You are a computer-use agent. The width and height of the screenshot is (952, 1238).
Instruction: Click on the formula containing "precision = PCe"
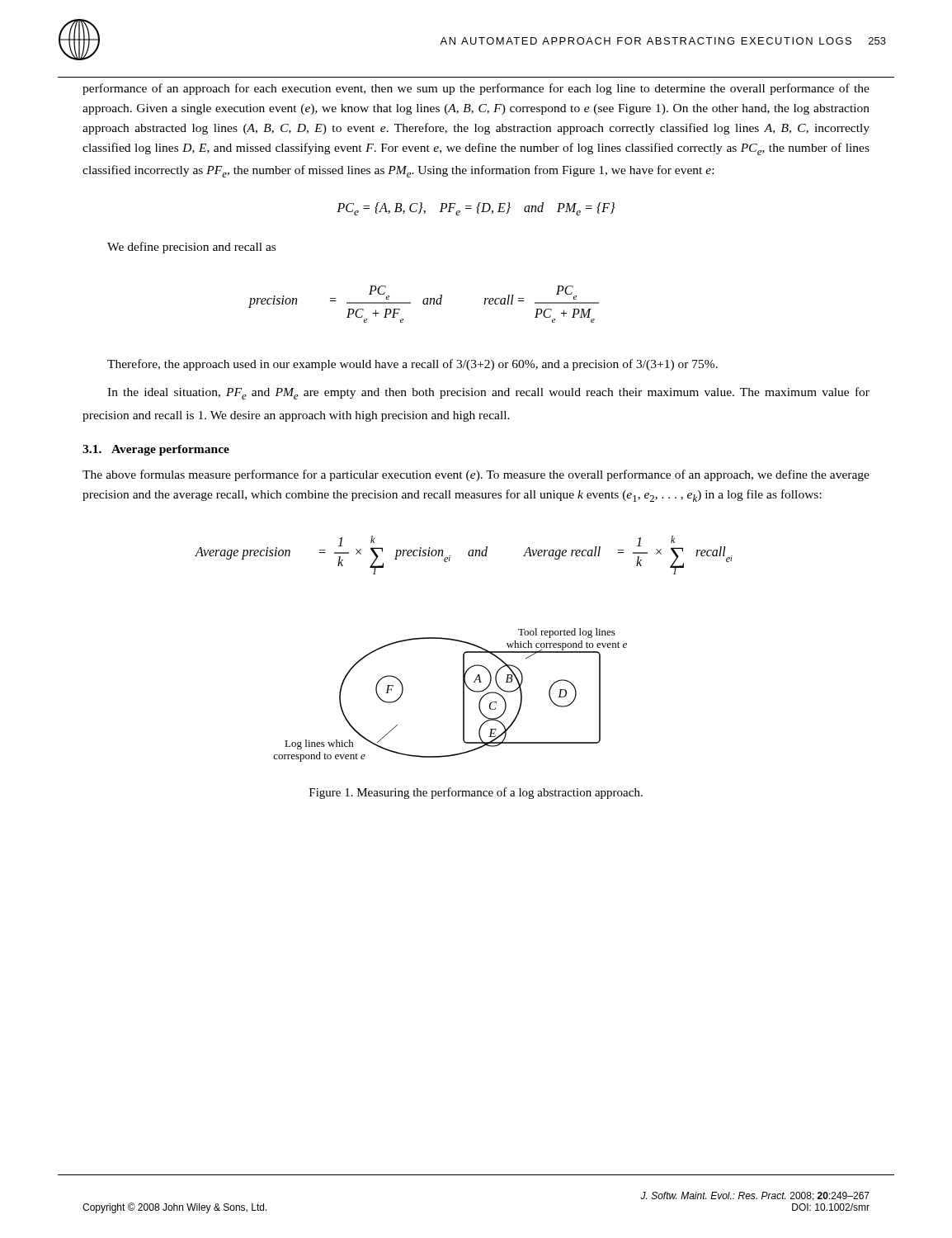click(476, 302)
